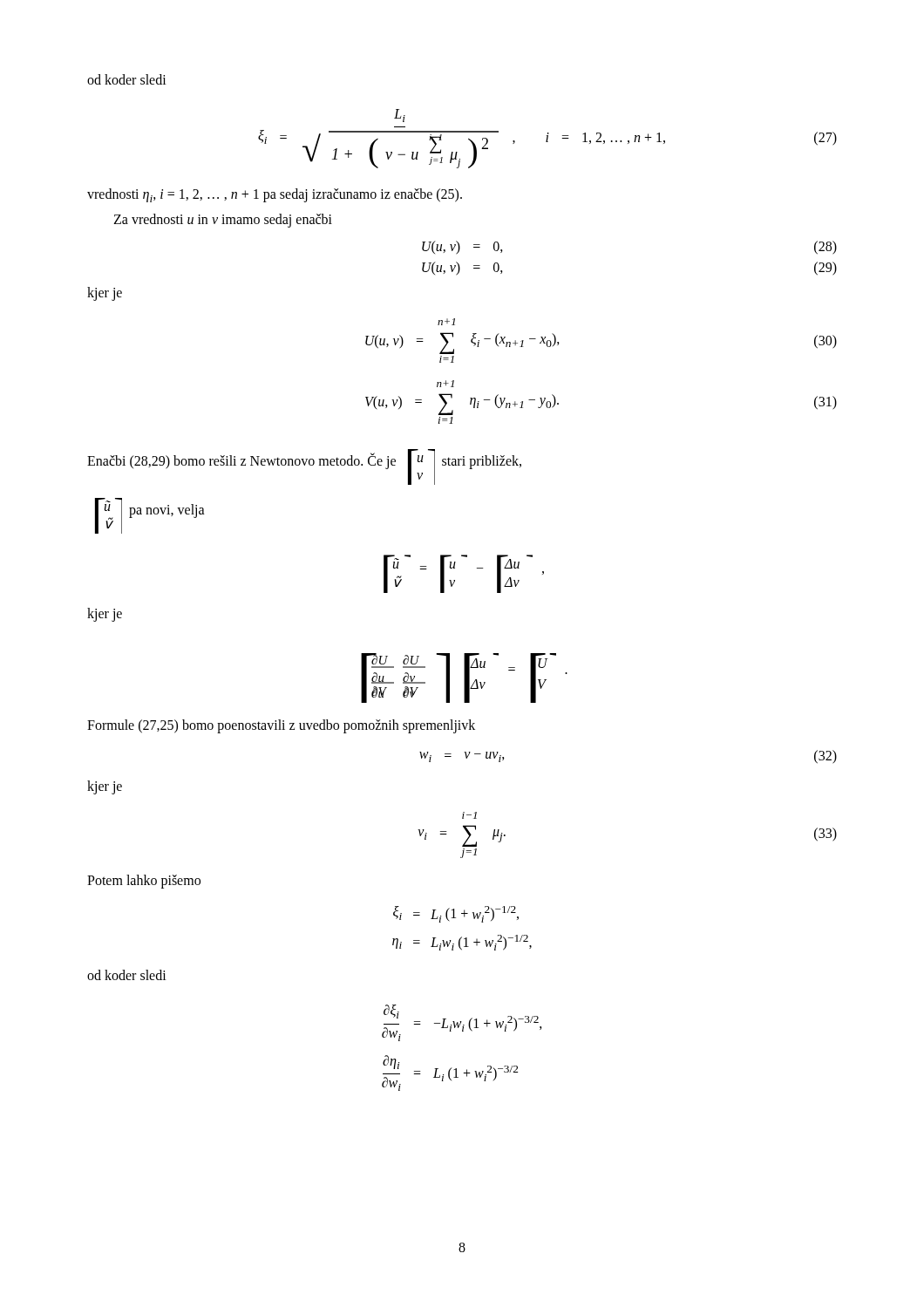Select the formula that says "νi = i−1 ∑ j=1 μj. (33)"

[462, 834]
